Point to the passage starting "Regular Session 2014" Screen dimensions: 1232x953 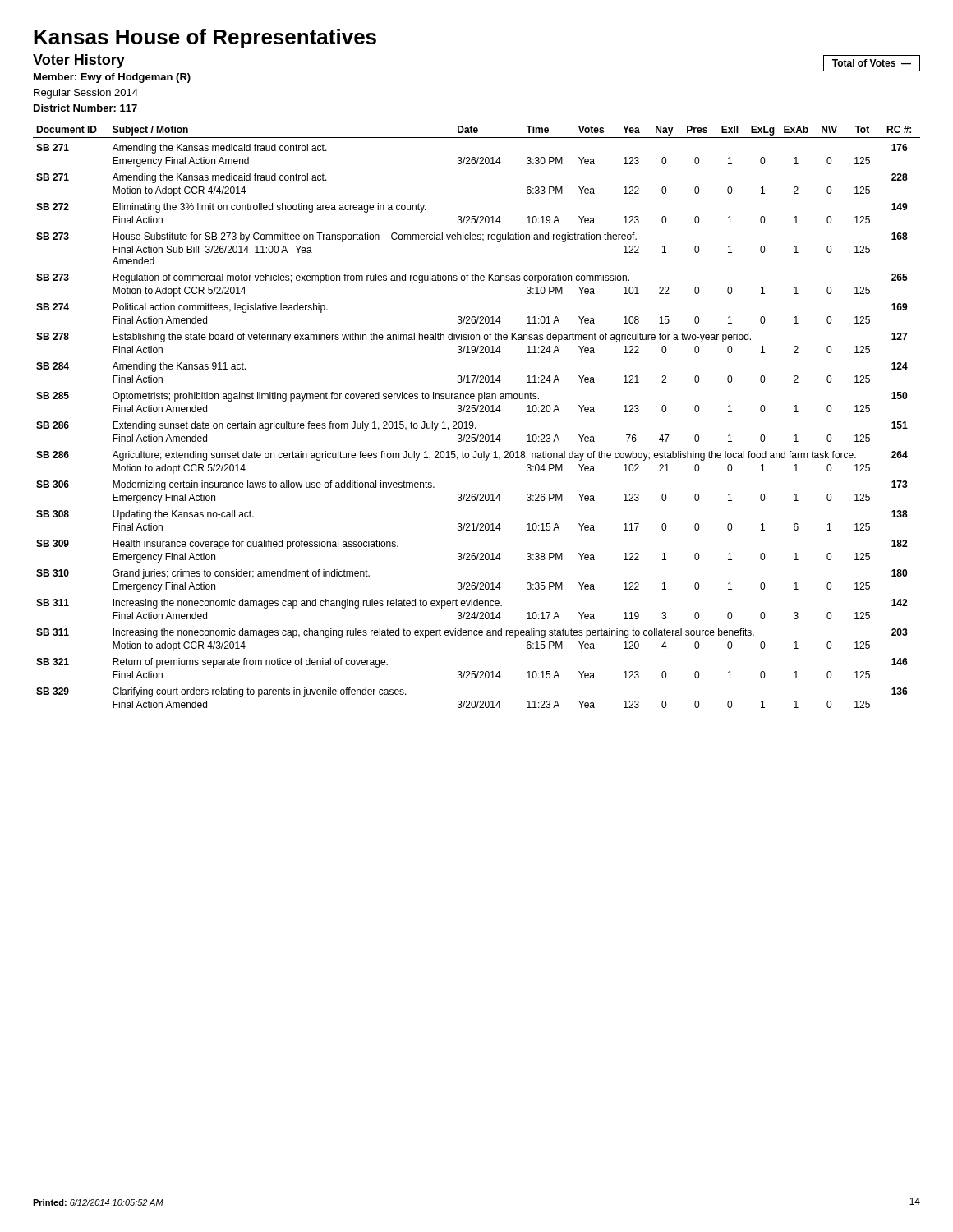tap(85, 92)
